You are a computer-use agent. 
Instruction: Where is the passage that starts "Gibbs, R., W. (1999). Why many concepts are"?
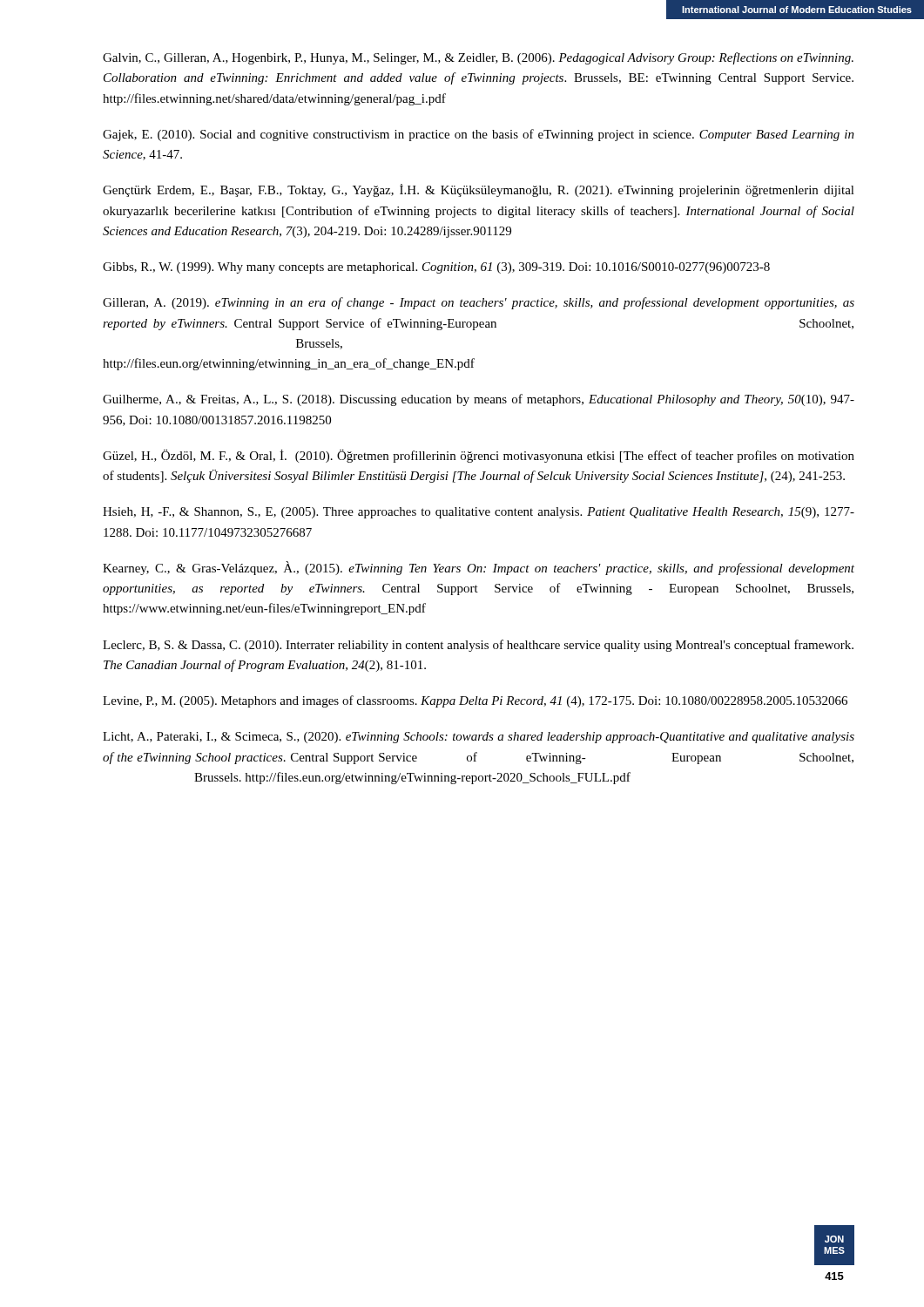(x=420, y=267)
